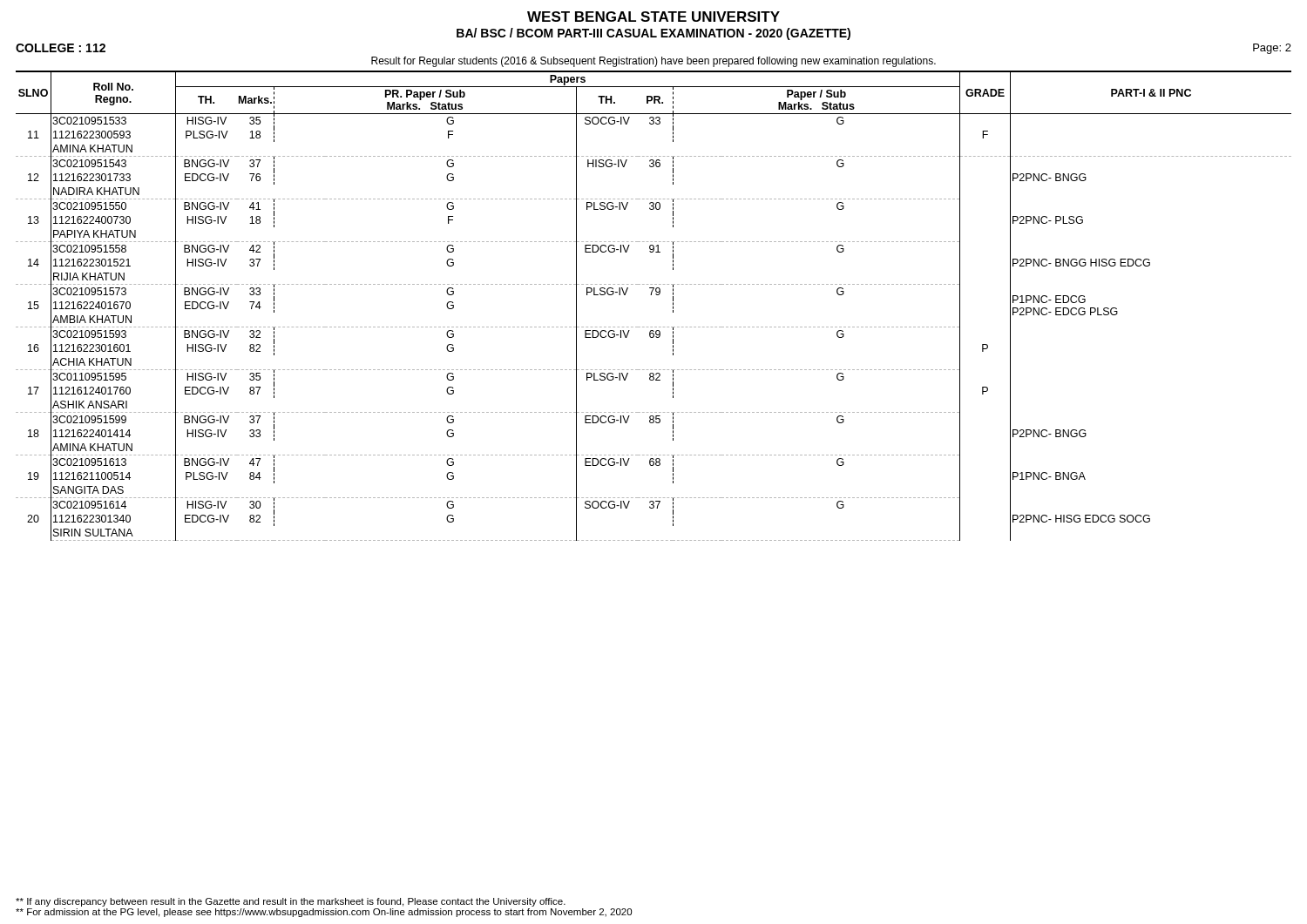This screenshot has height=924, width=1307.
Task: Find the footnote that says "If any discrepancy between"
Action: [324, 907]
